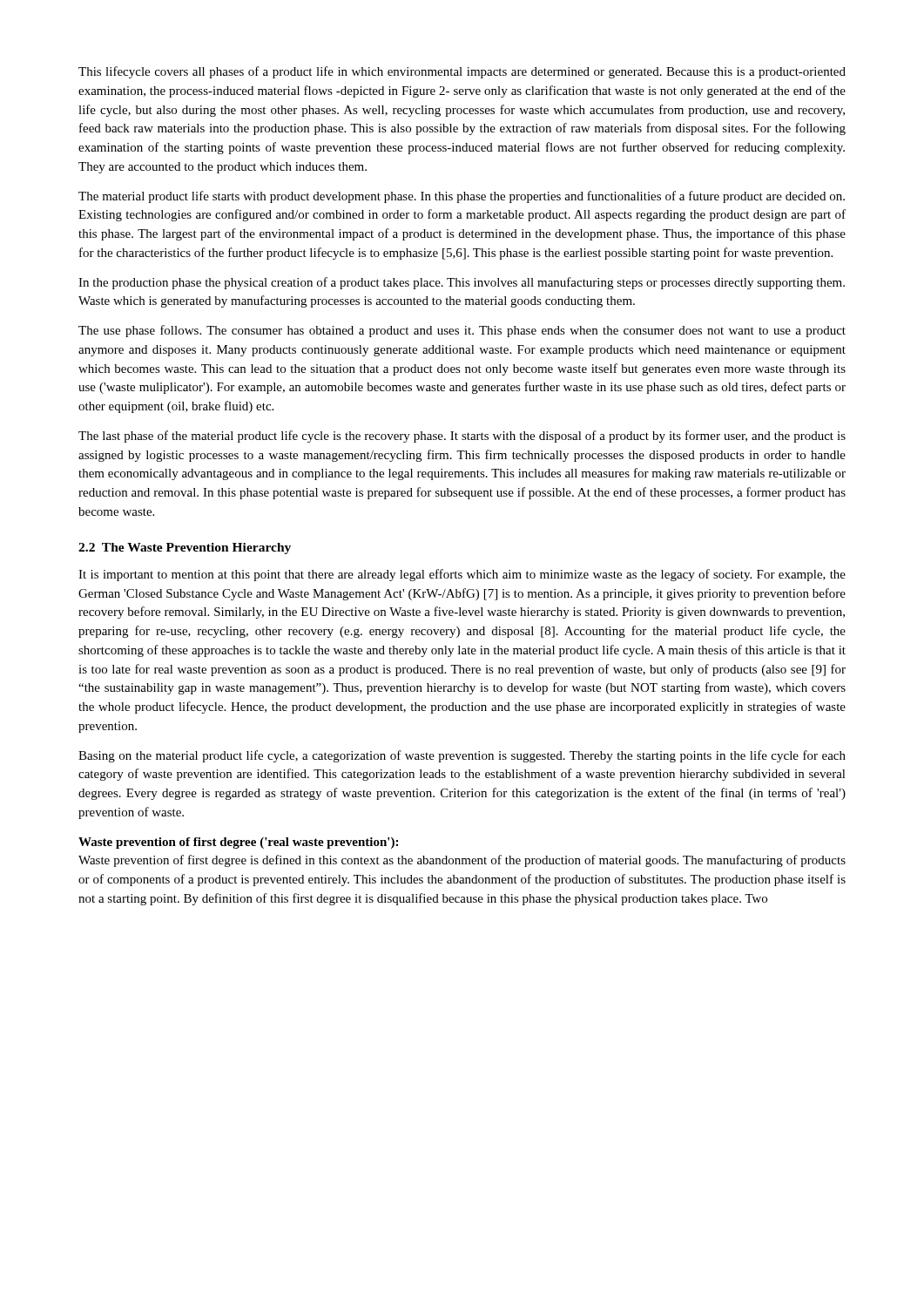Find the text block starting "The material product"
The height and width of the screenshot is (1307, 924).
[462, 225]
